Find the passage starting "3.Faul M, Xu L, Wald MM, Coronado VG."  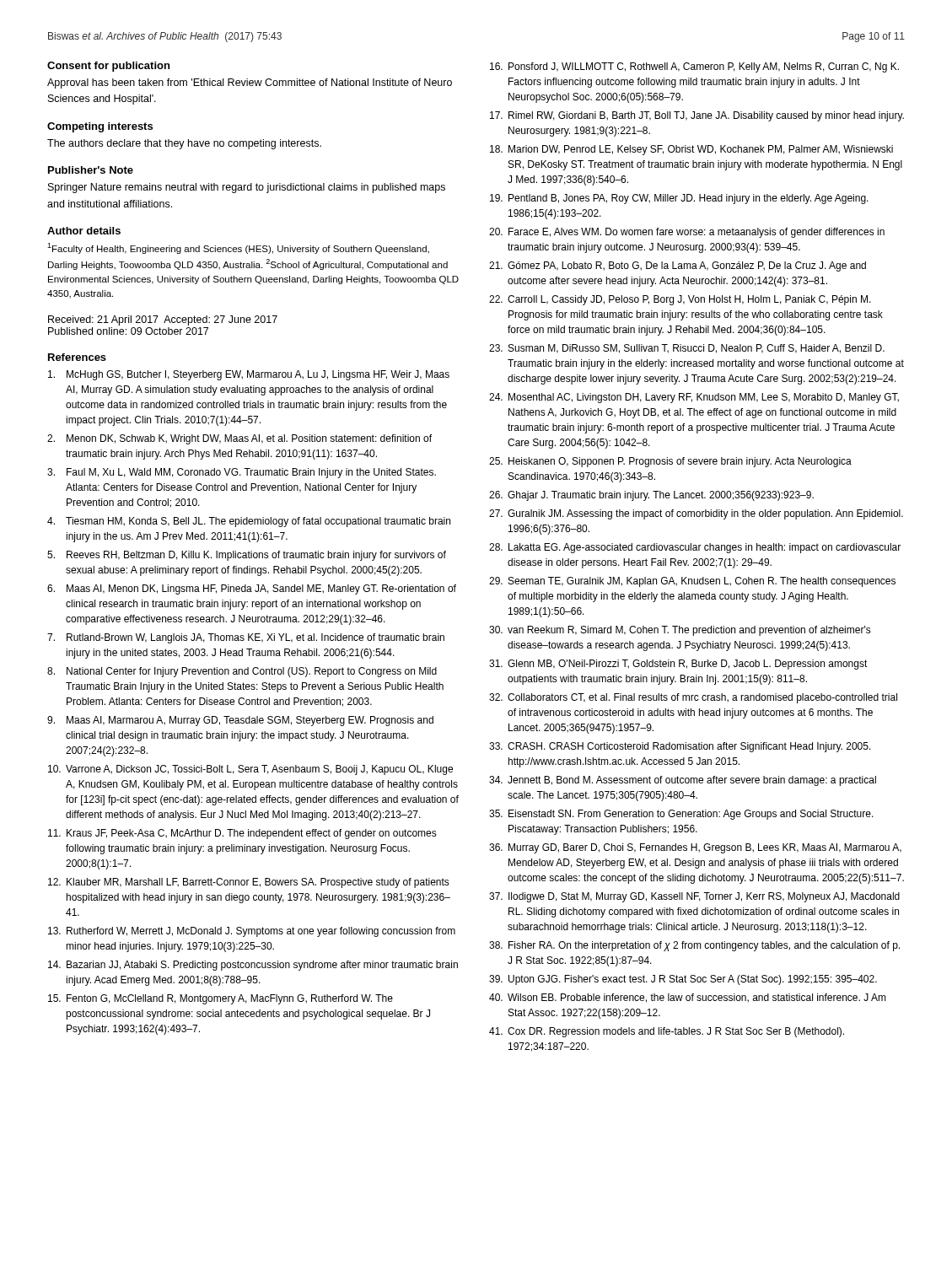tap(254, 487)
